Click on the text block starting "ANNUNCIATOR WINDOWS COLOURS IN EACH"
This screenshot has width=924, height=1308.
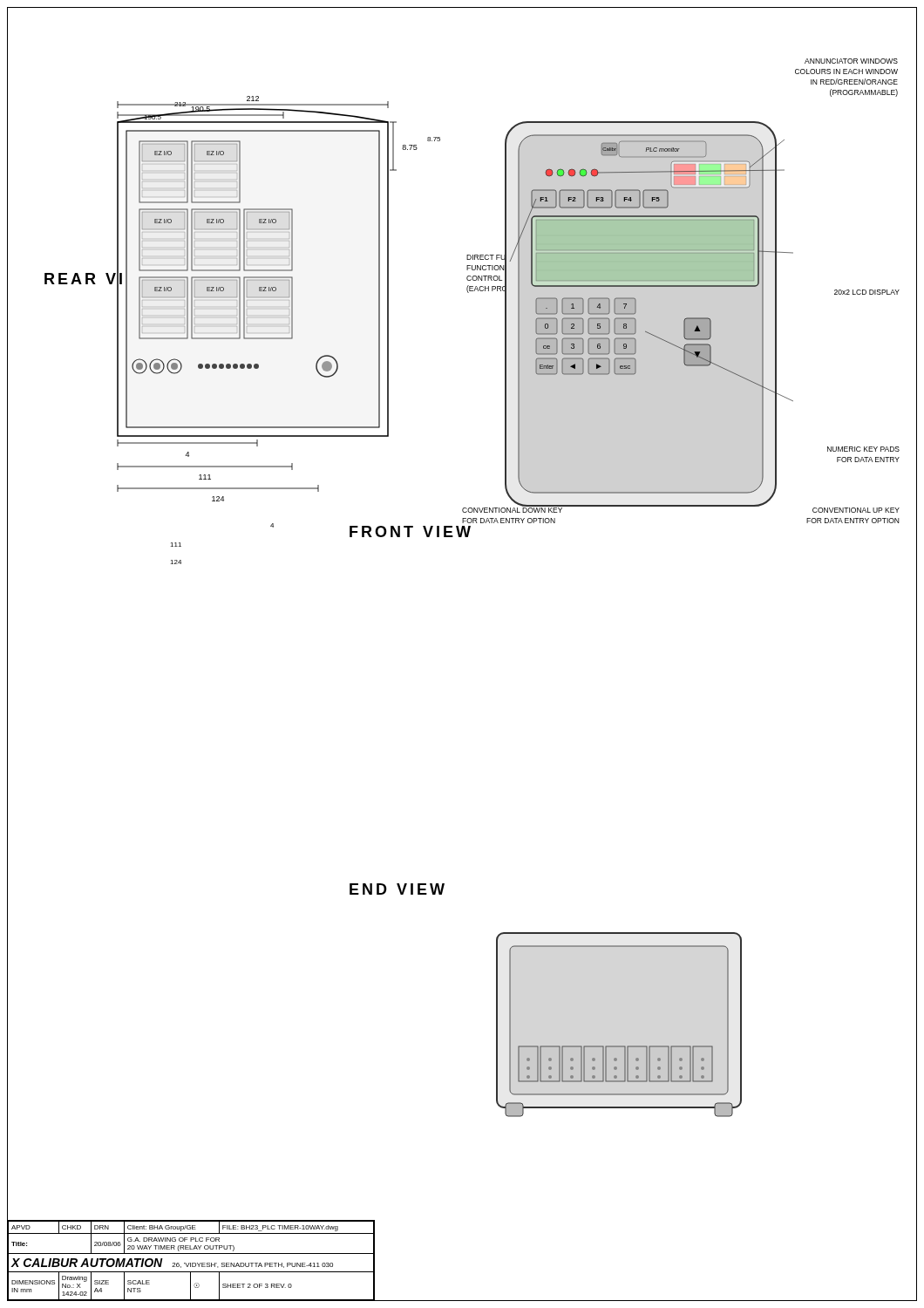pos(846,77)
